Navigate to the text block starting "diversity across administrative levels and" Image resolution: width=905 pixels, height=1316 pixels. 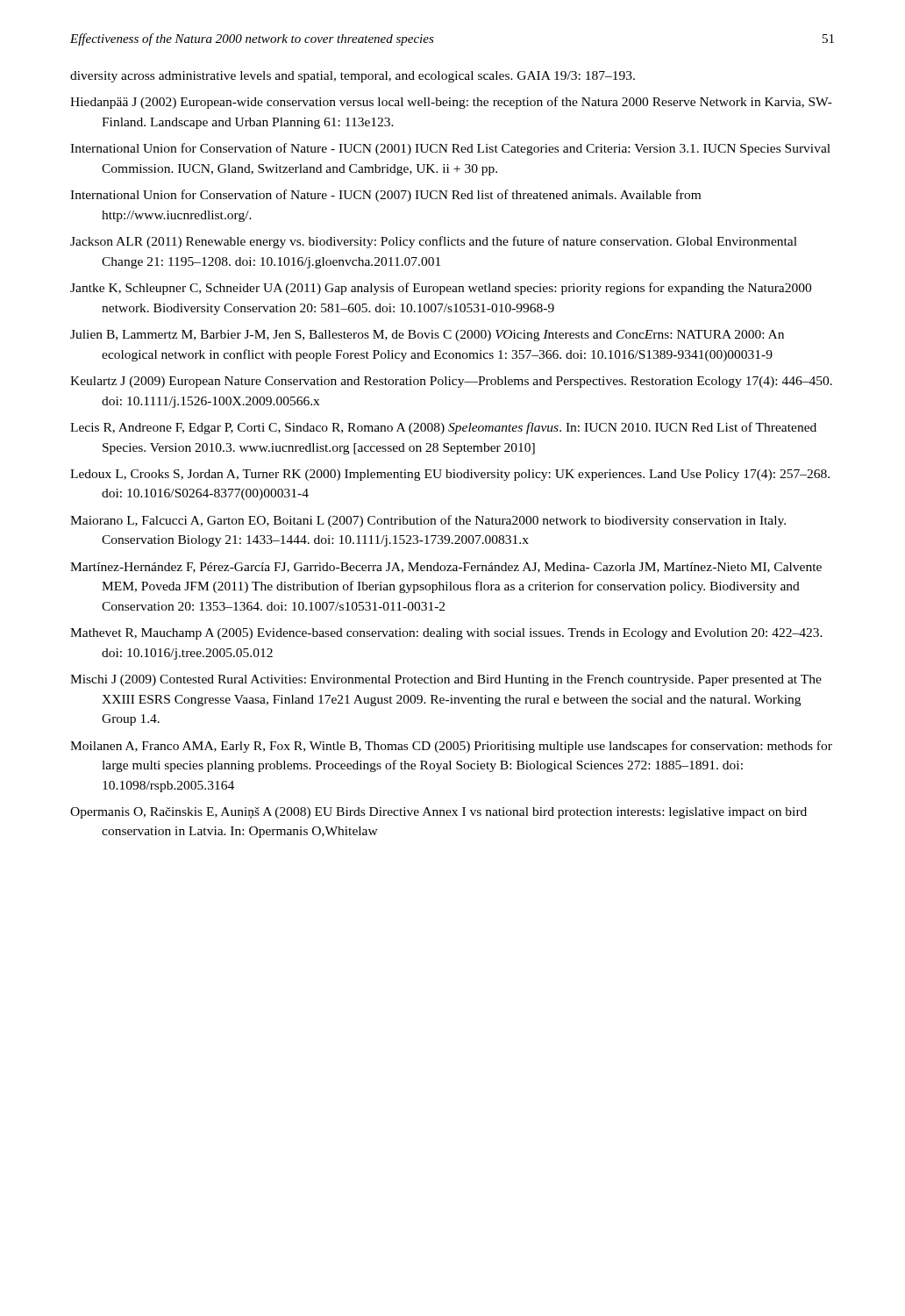coord(353,75)
